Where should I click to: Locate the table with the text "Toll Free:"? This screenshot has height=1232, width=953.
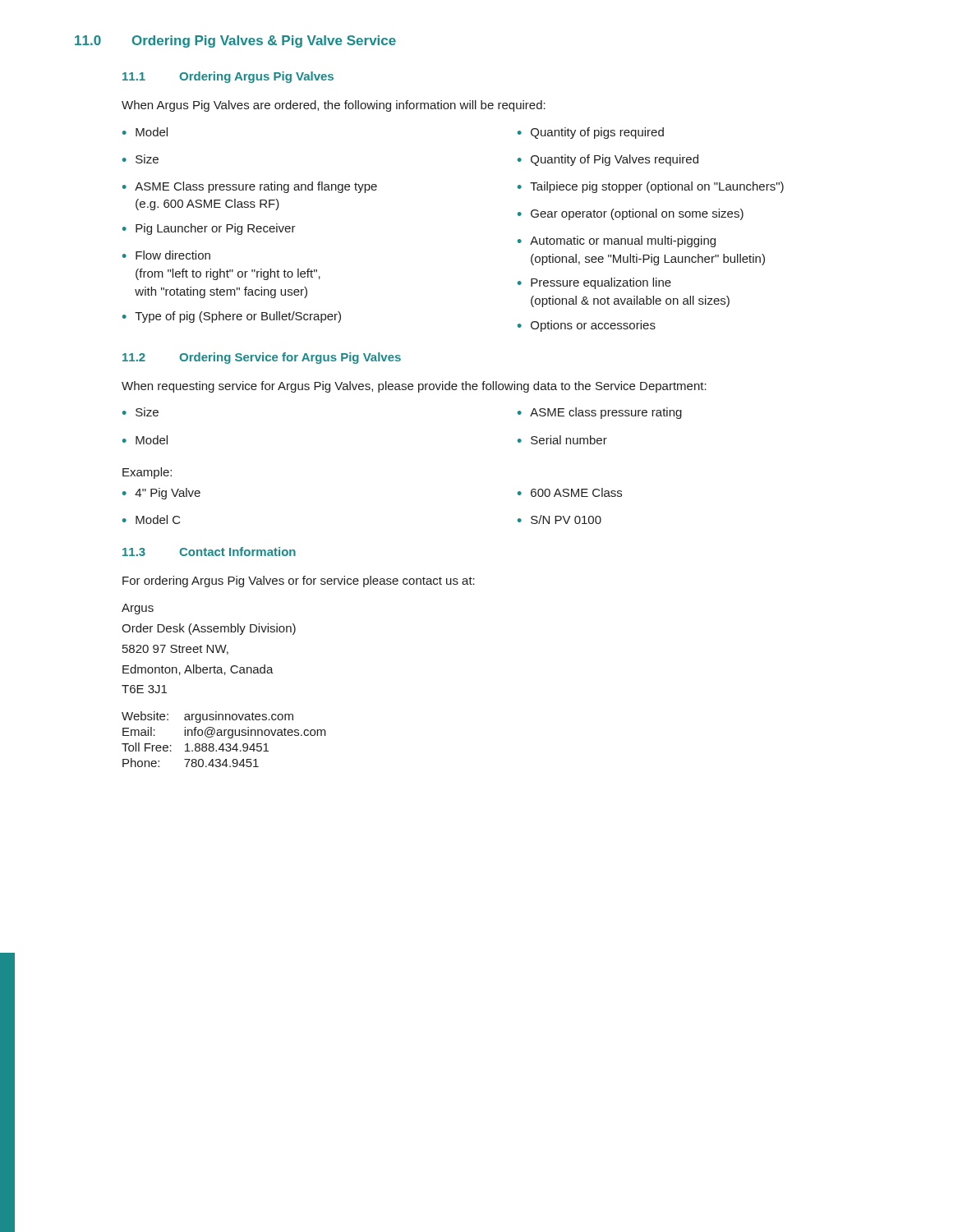click(513, 739)
